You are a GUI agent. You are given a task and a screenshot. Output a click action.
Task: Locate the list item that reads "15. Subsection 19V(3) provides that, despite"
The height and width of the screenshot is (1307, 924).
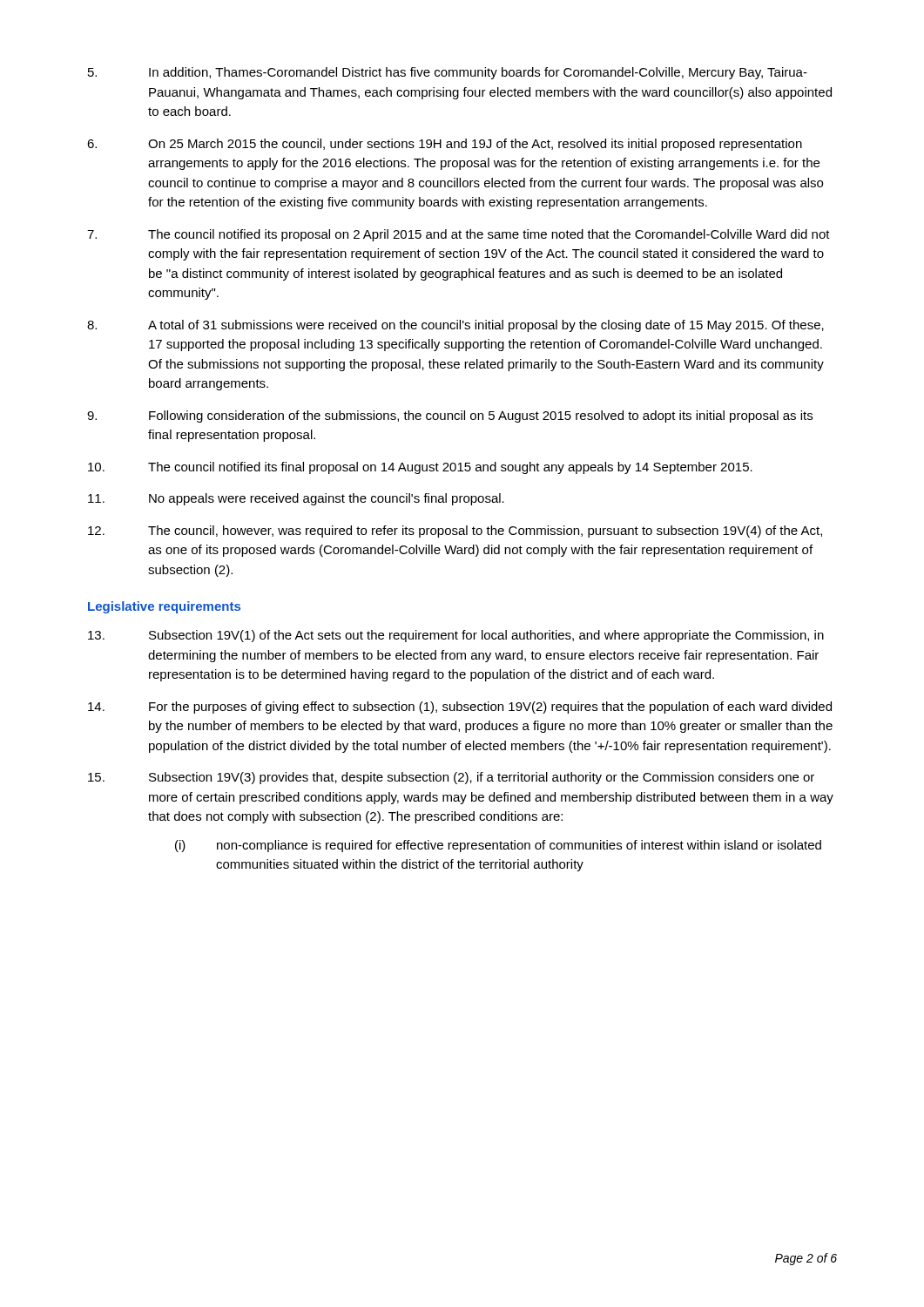462,821
